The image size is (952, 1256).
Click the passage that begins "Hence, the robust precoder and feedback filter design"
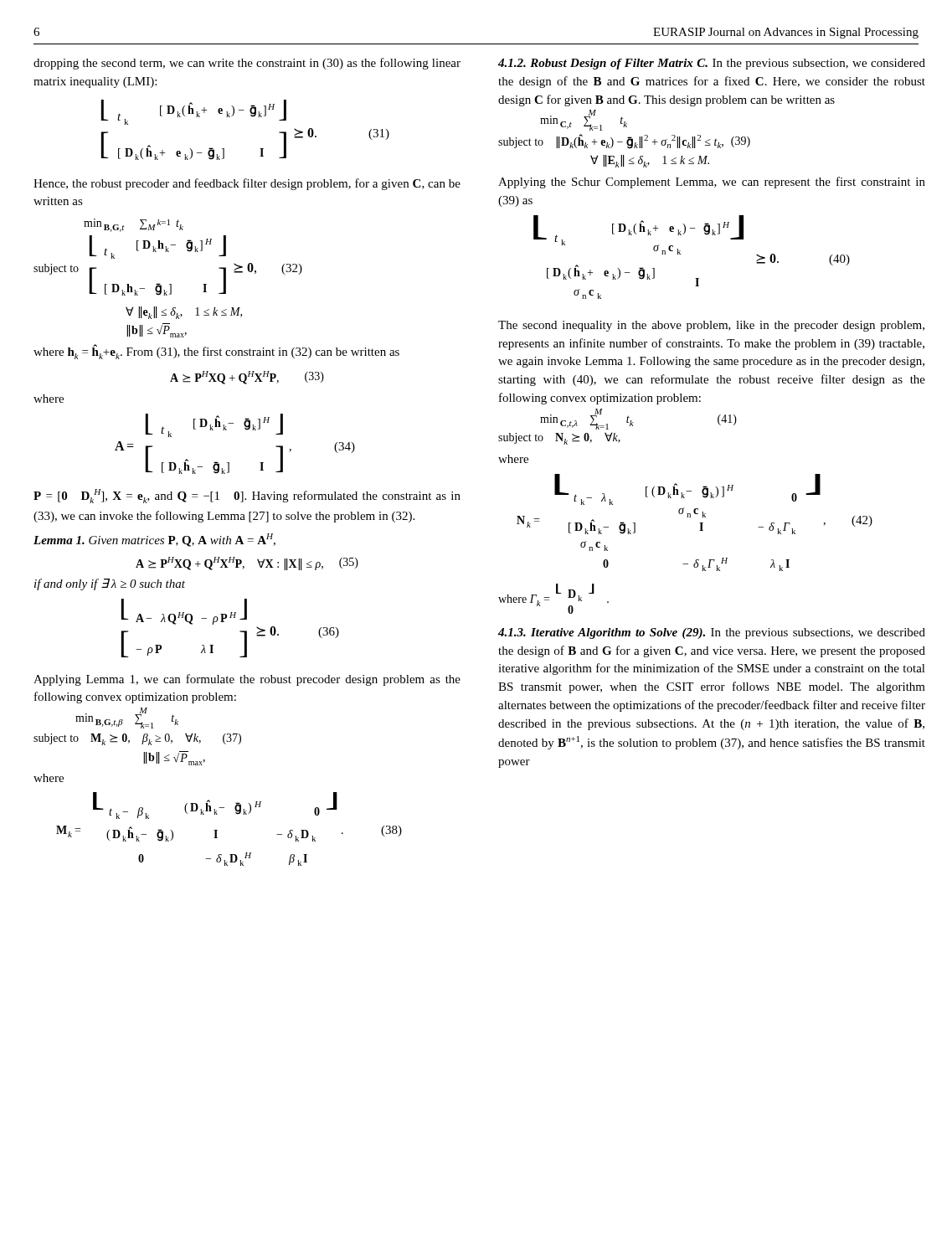pos(247,193)
